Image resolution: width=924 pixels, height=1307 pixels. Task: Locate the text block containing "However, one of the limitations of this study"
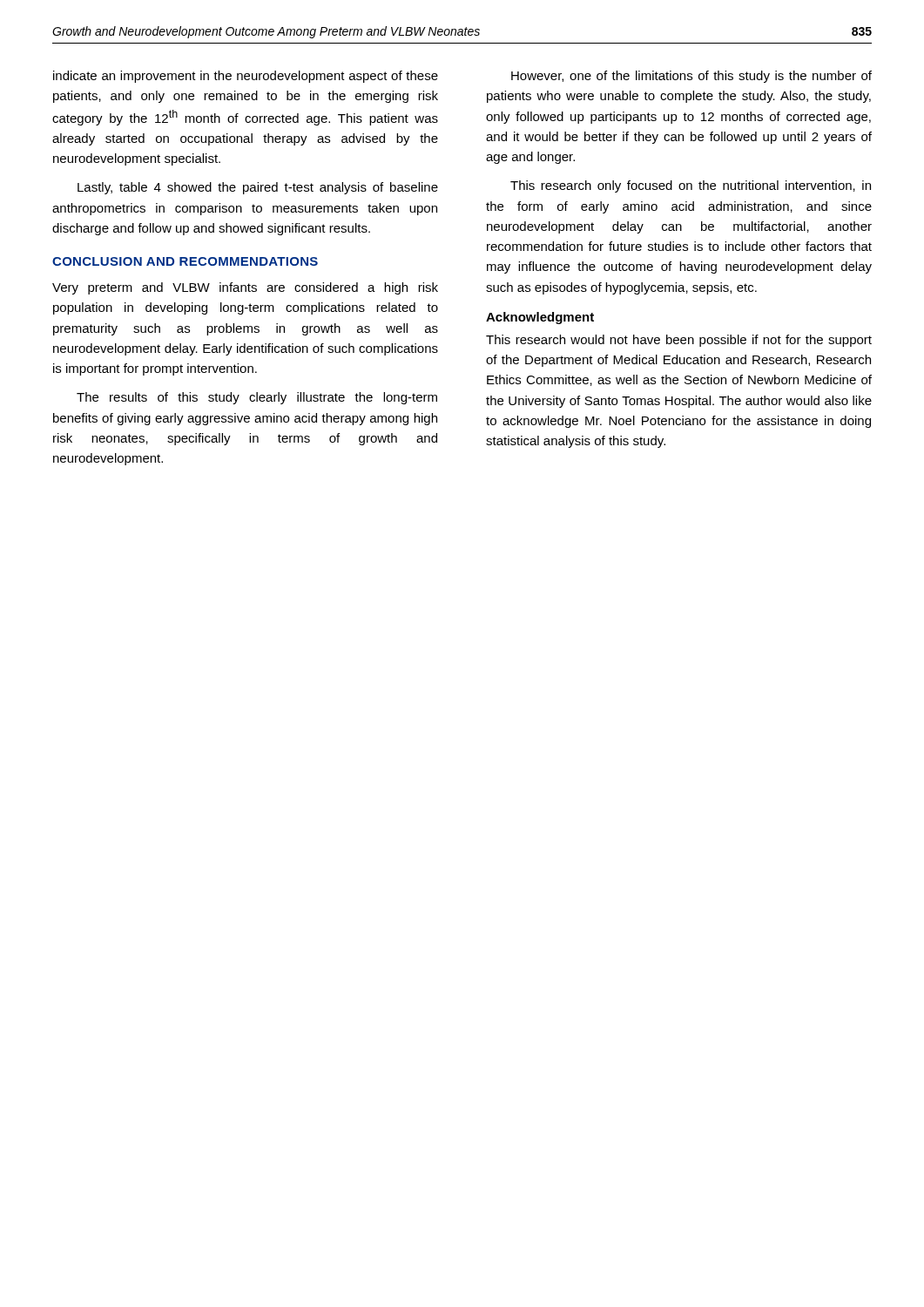(x=679, y=181)
